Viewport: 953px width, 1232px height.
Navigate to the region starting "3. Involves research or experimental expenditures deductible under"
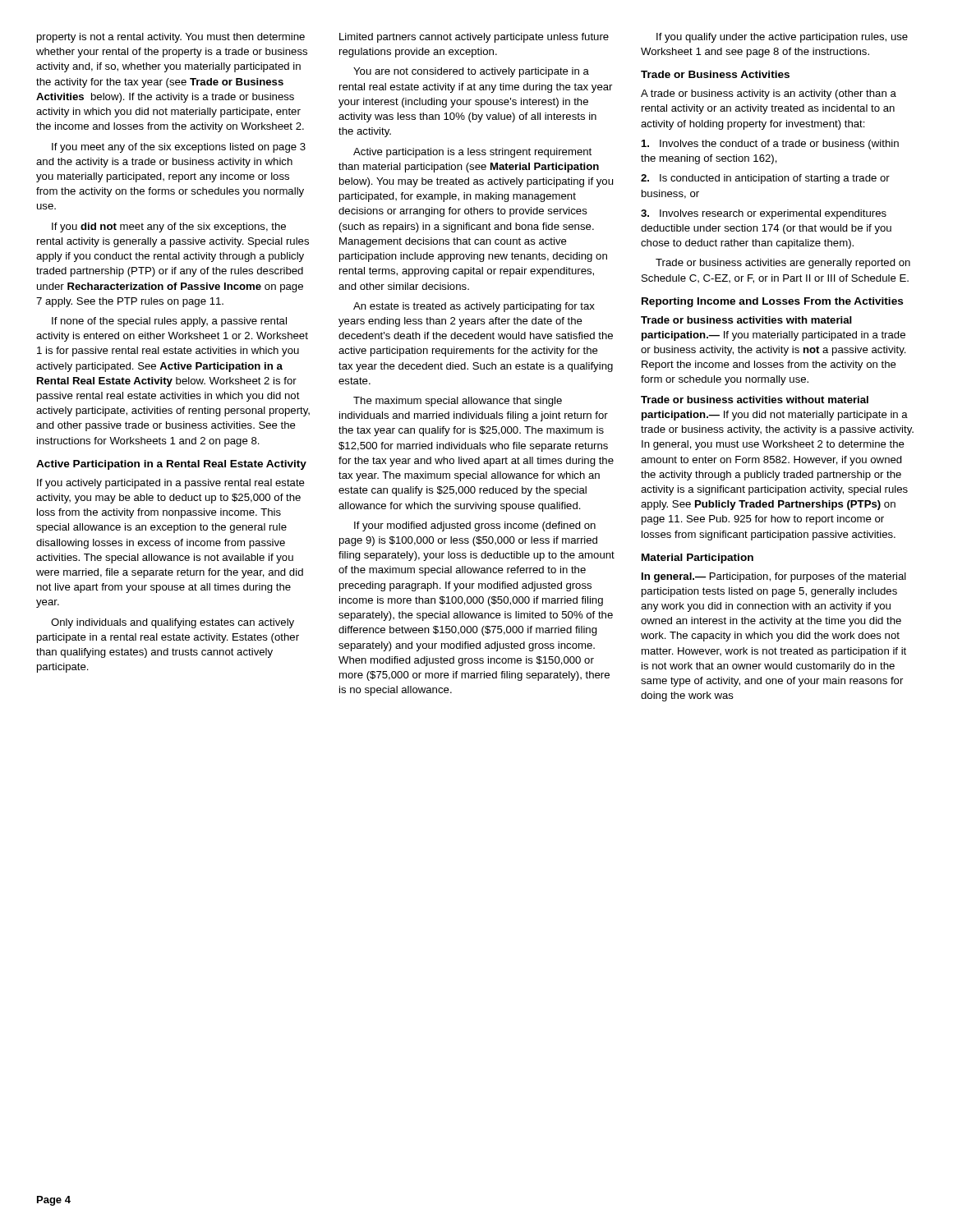coord(779,228)
